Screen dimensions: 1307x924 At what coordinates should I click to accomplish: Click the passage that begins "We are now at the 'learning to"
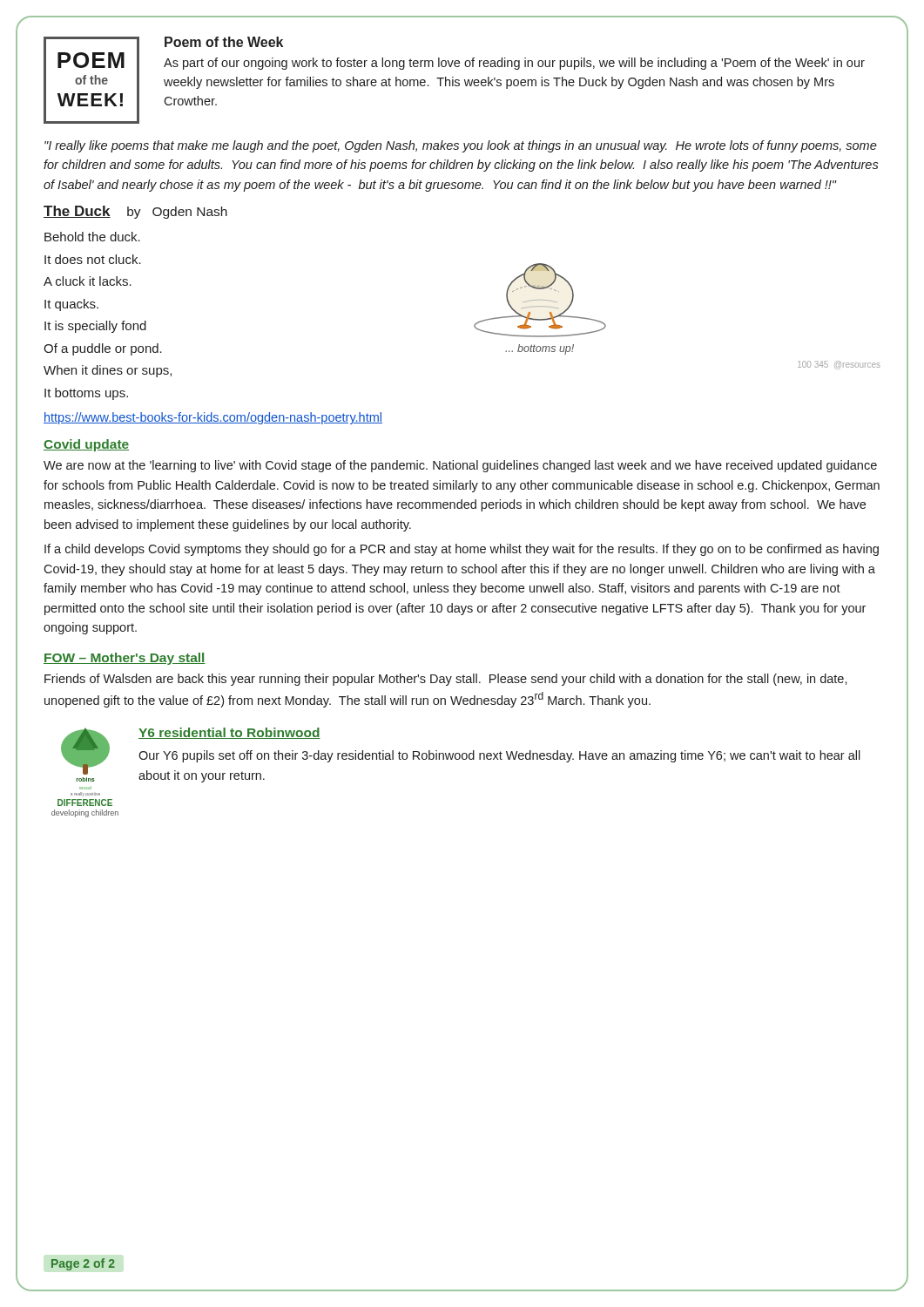462,495
